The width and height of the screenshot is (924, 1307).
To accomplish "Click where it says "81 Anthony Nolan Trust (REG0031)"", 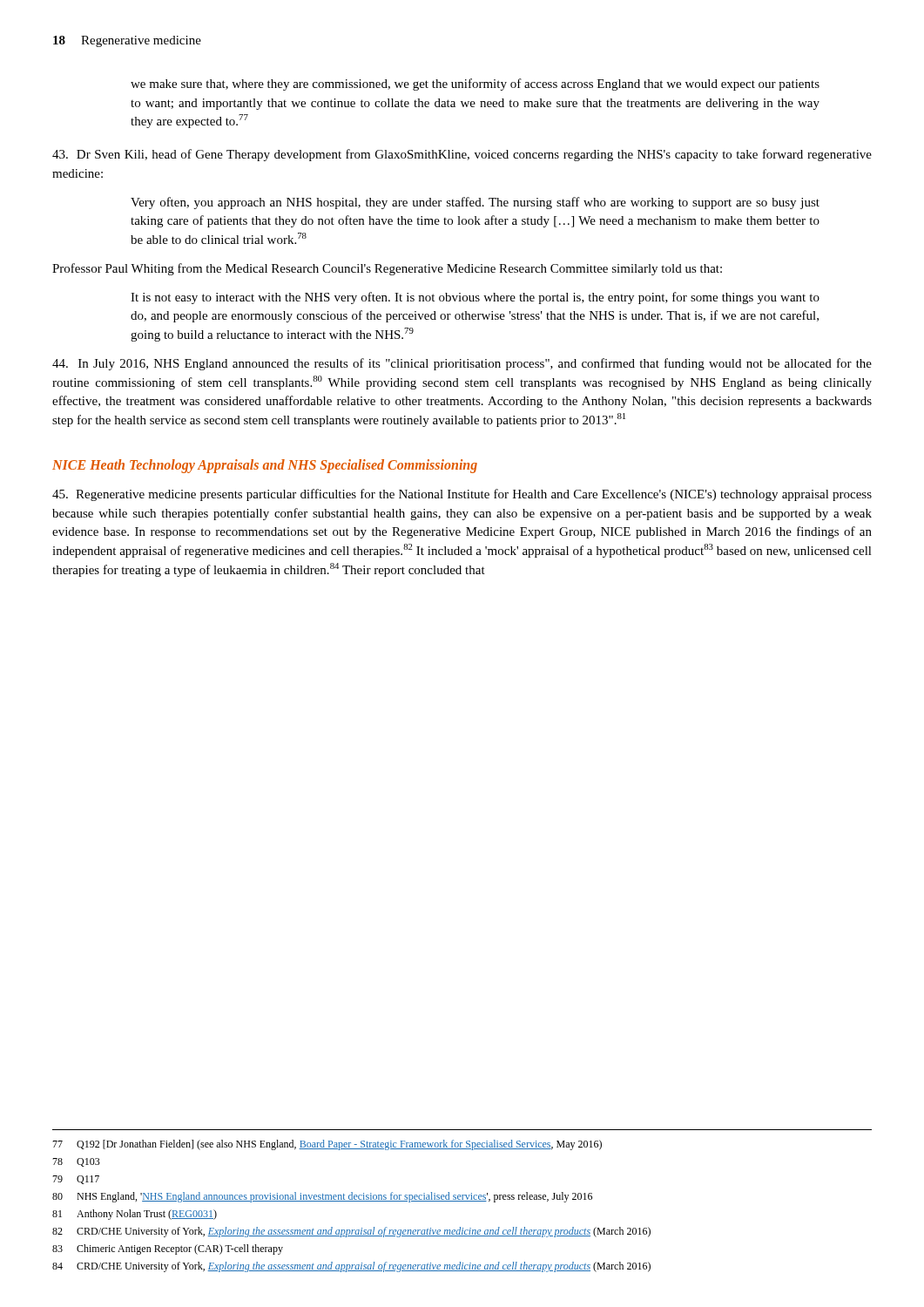I will [x=135, y=1215].
